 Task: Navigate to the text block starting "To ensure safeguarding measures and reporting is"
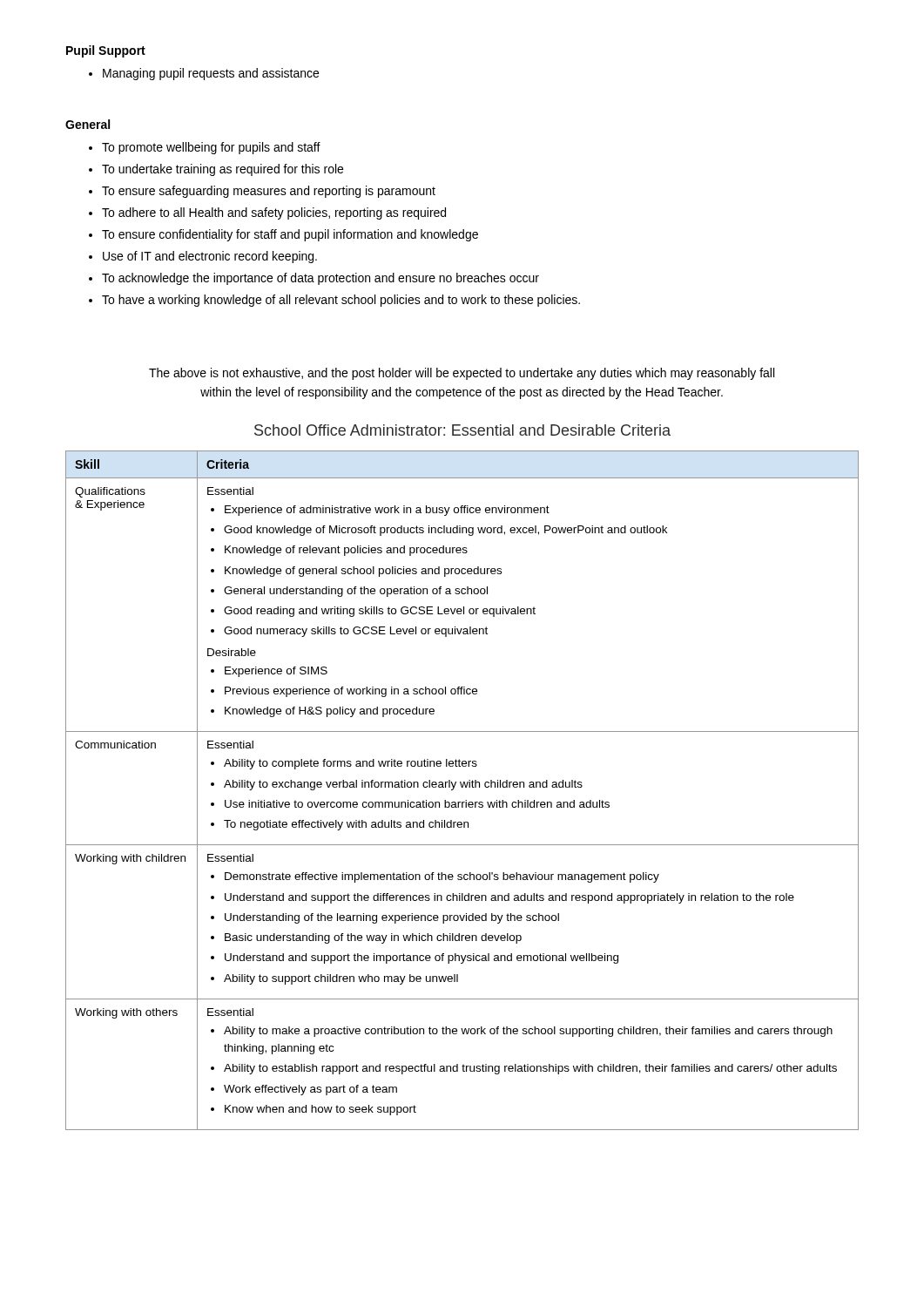tap(262, 192)
